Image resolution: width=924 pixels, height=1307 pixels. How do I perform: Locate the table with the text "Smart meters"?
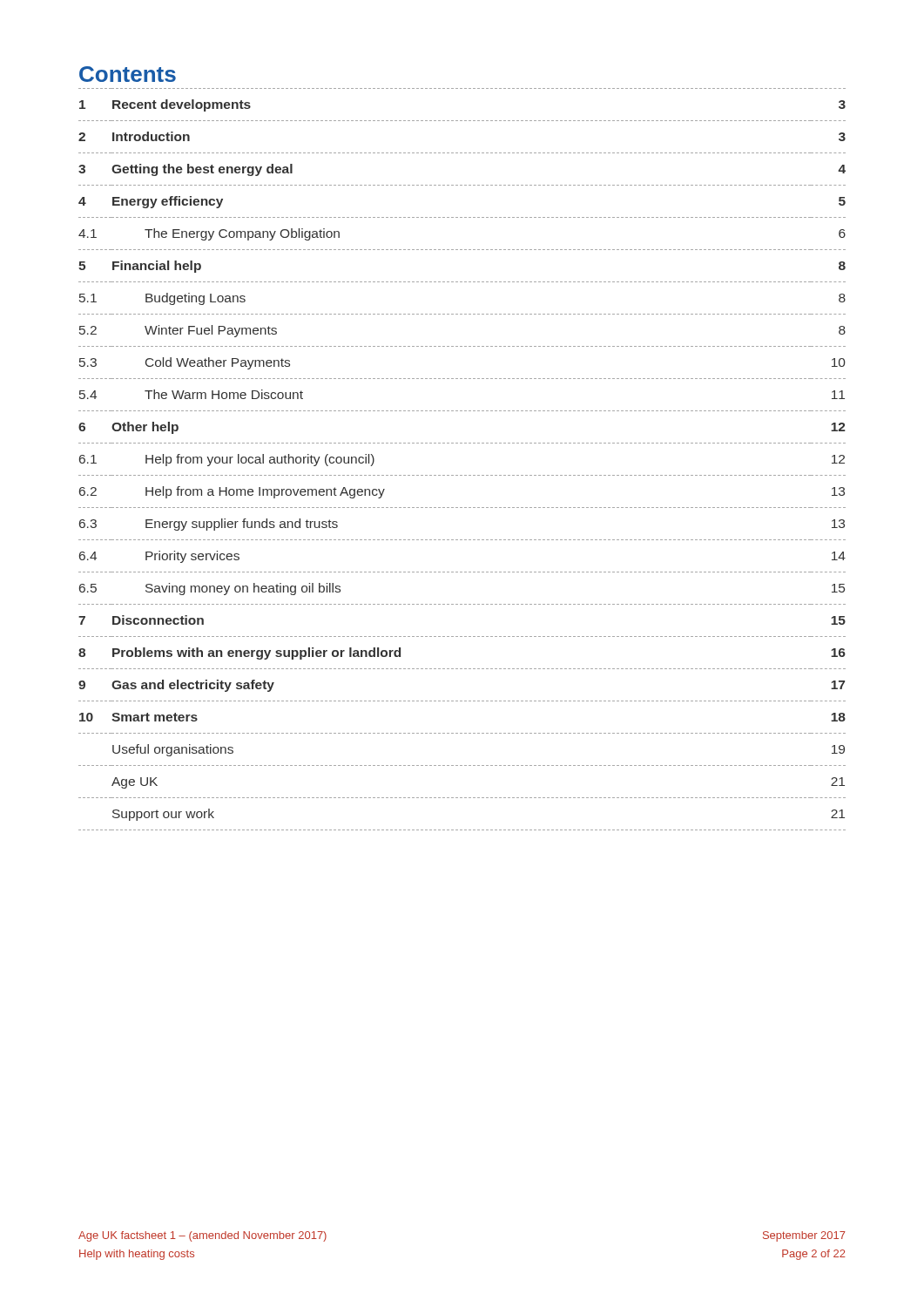pos(462,459)
